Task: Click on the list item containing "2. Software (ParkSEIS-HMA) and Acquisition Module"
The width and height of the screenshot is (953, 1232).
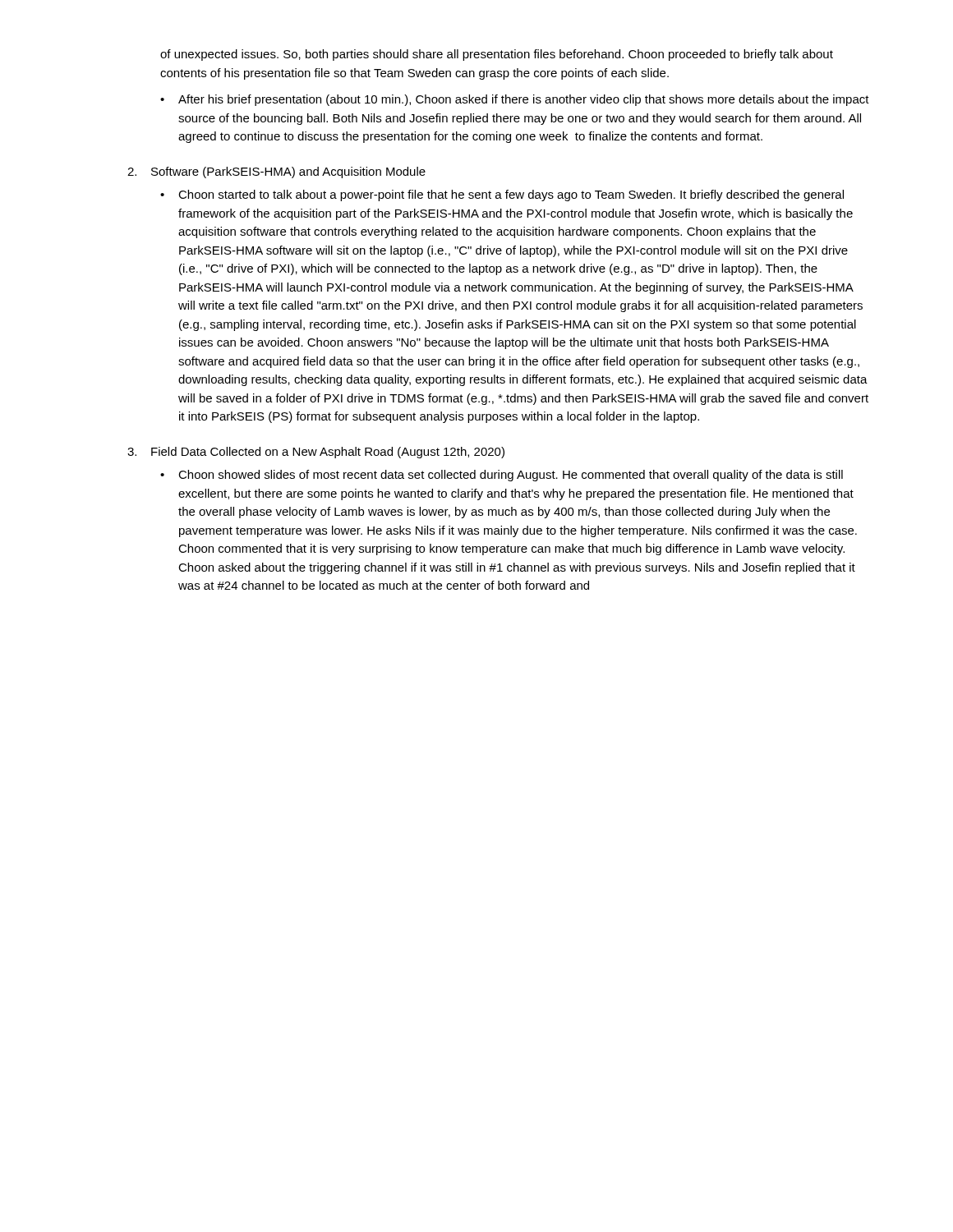Action: tap(276, 172)
